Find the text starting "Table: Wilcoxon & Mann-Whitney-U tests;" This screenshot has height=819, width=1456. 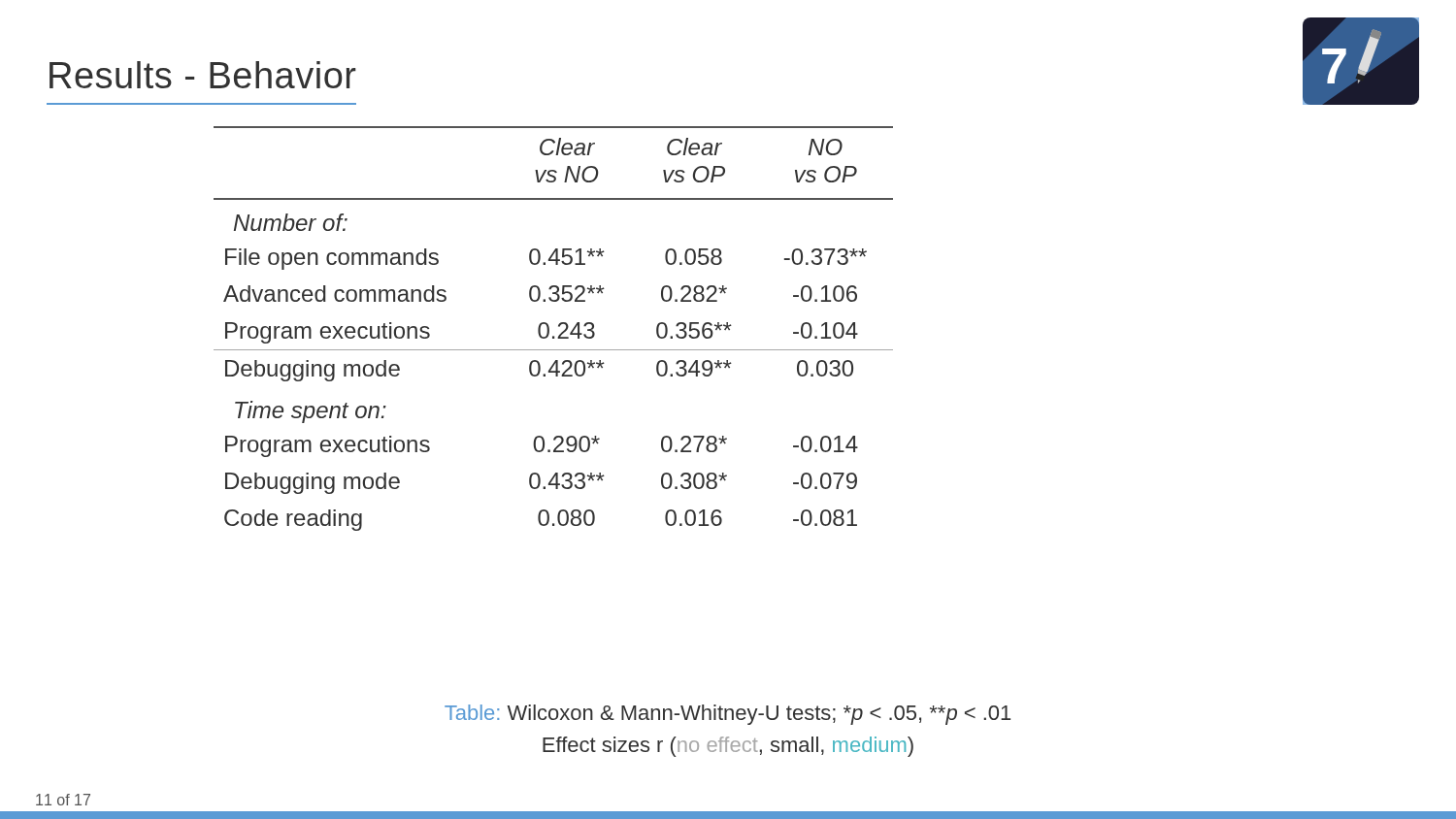click(x=728, y=729)
